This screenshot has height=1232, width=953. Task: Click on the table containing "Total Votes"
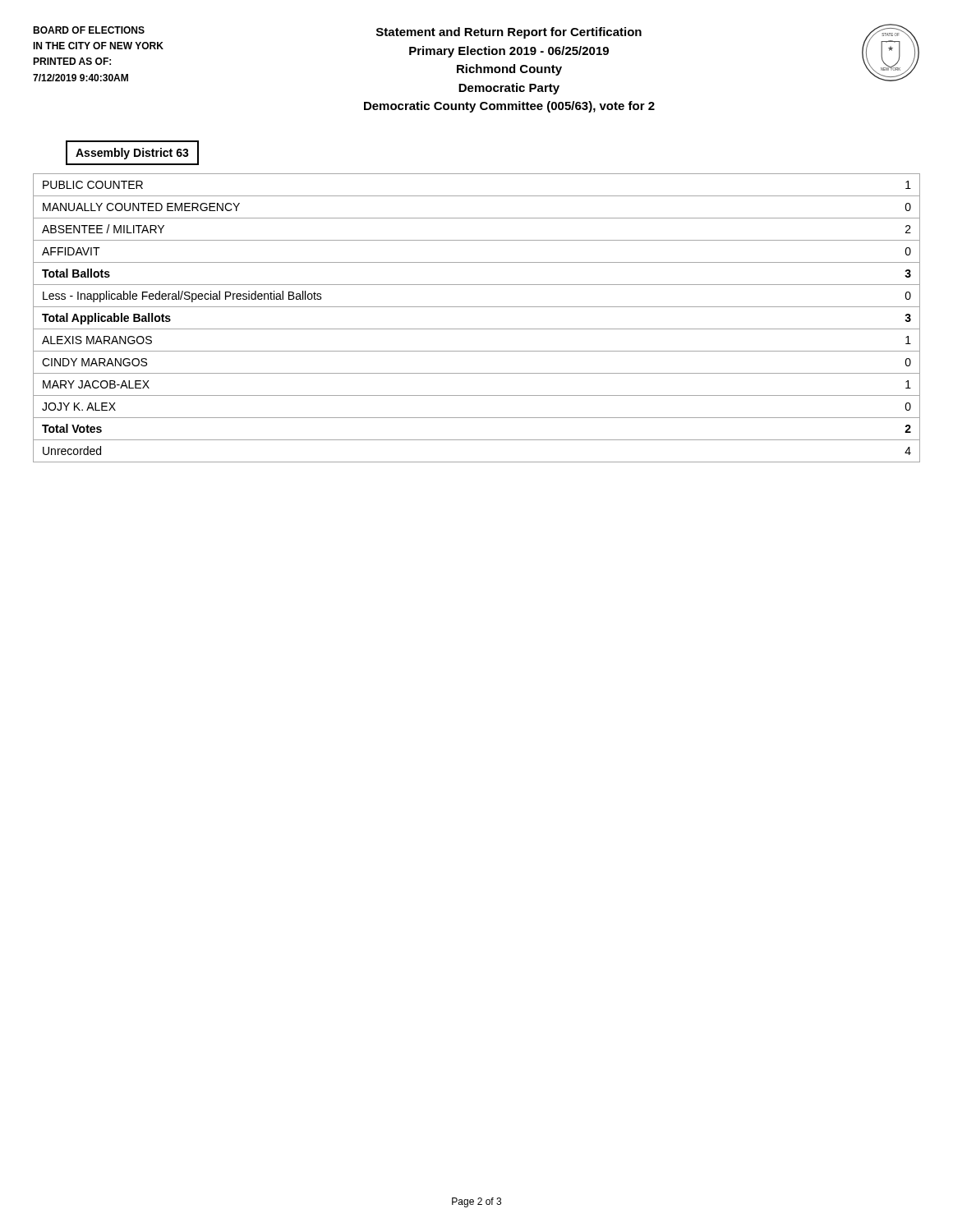(476, 317)
